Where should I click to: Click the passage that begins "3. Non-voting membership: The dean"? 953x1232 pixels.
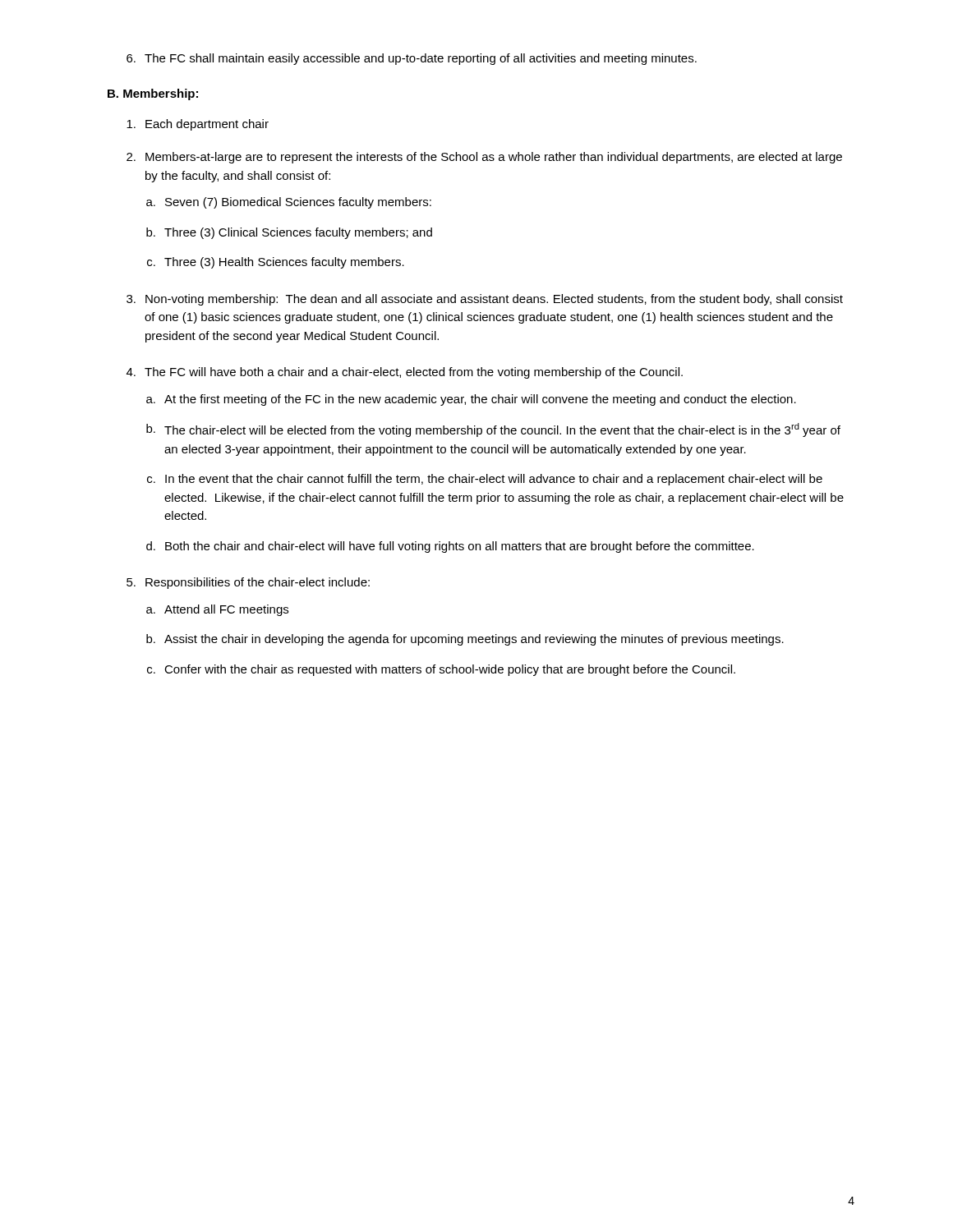coord(481,317)
